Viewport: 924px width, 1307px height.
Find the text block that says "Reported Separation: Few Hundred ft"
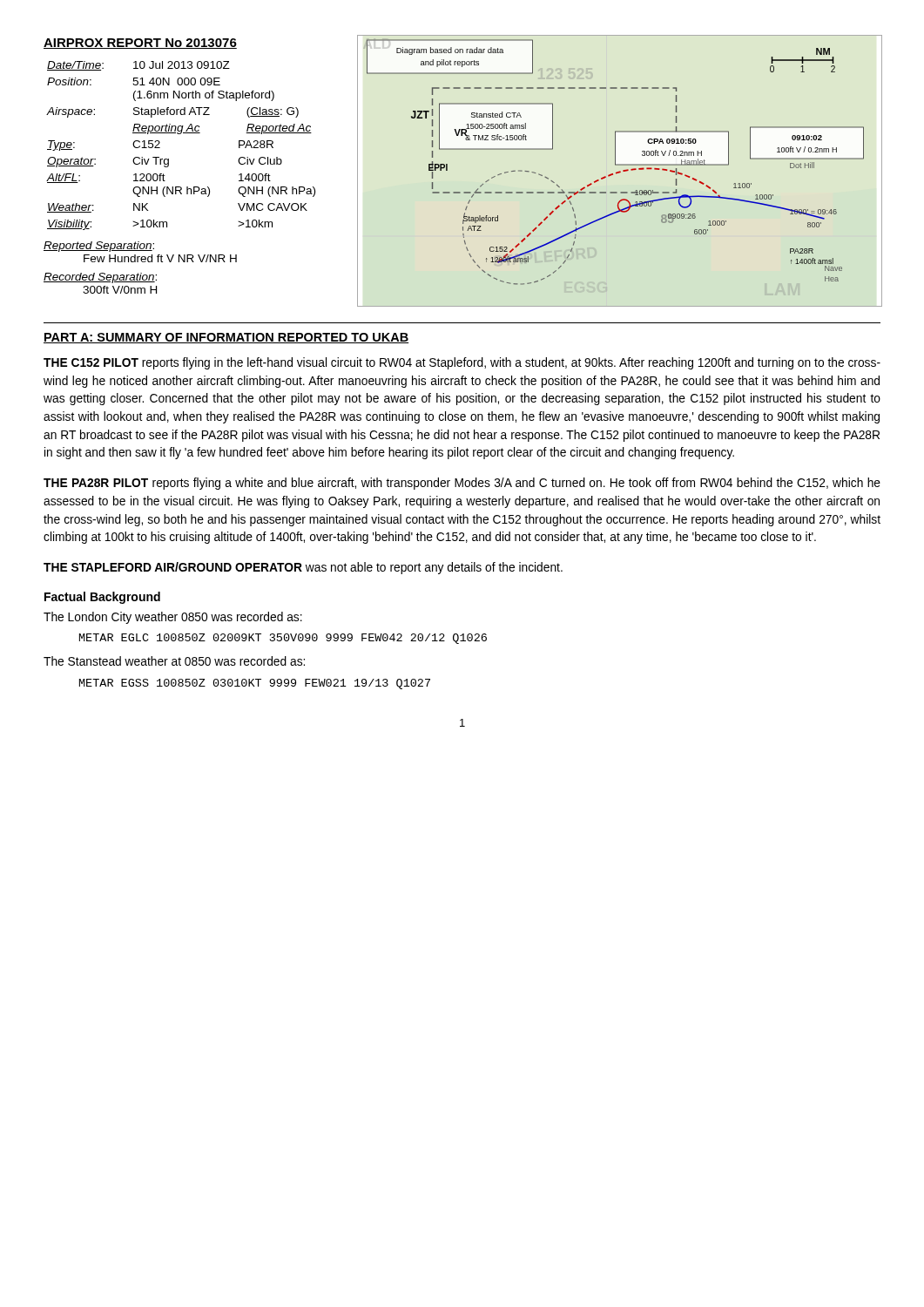tap(141, 252)
